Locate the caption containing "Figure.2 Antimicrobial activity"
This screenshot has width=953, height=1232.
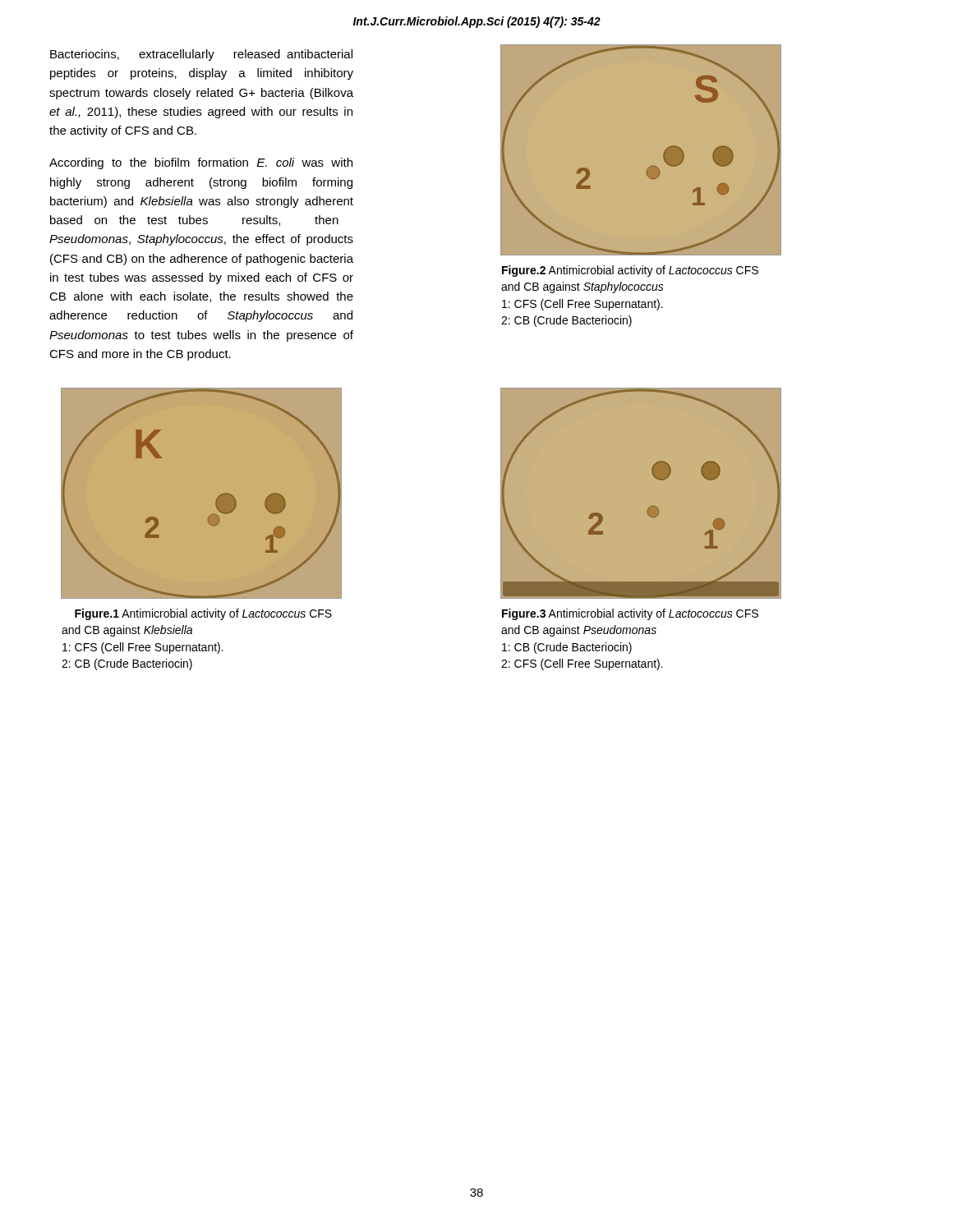[x=630, y=295]
